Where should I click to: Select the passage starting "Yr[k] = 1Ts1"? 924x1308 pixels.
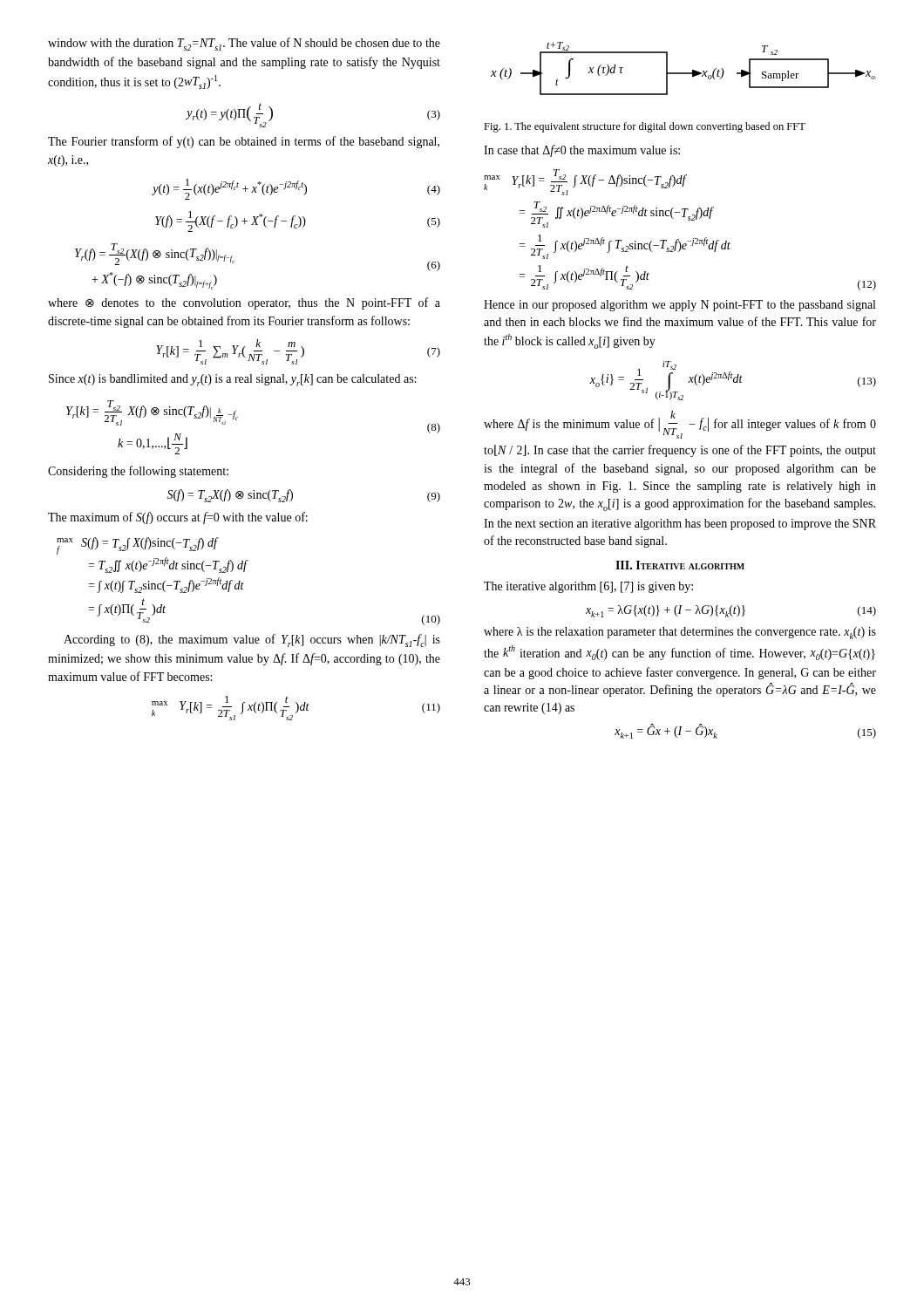click(x=244, y=352)
